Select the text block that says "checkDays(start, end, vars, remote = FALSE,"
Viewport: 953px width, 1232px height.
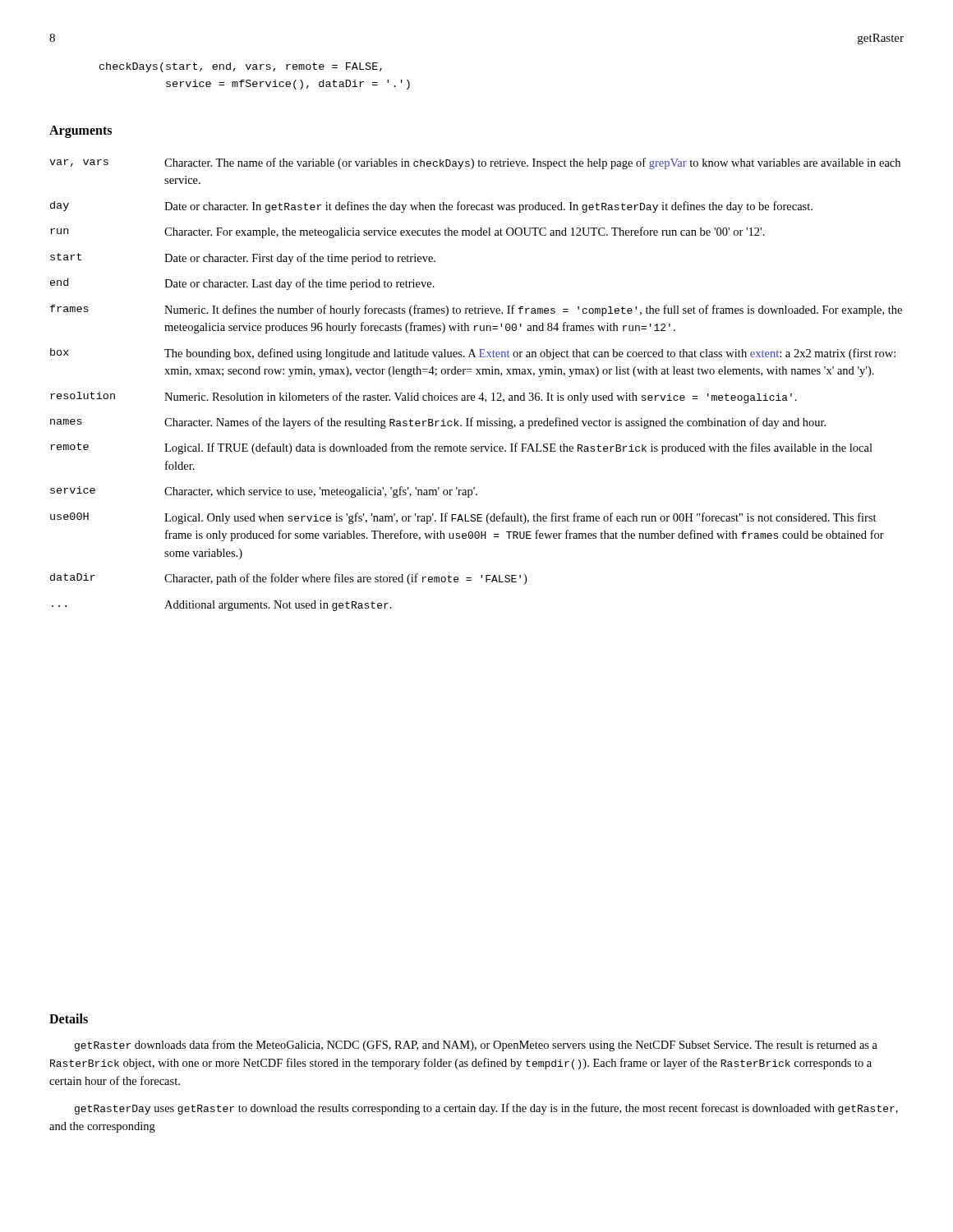[x=255, y=76]
